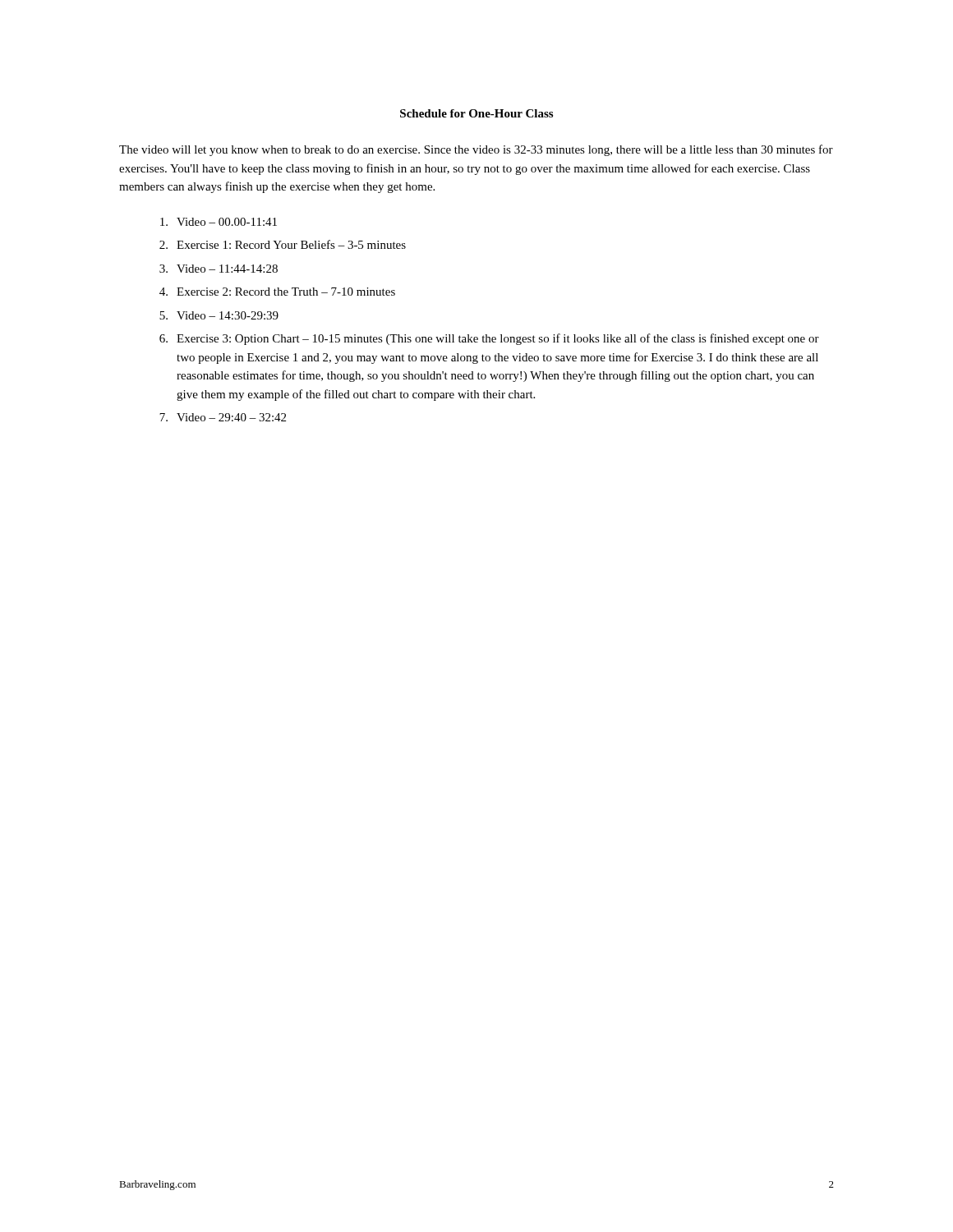Select the text block with the text "The video will"
This screenshot has width=953, height=1232.
point(476,168)
